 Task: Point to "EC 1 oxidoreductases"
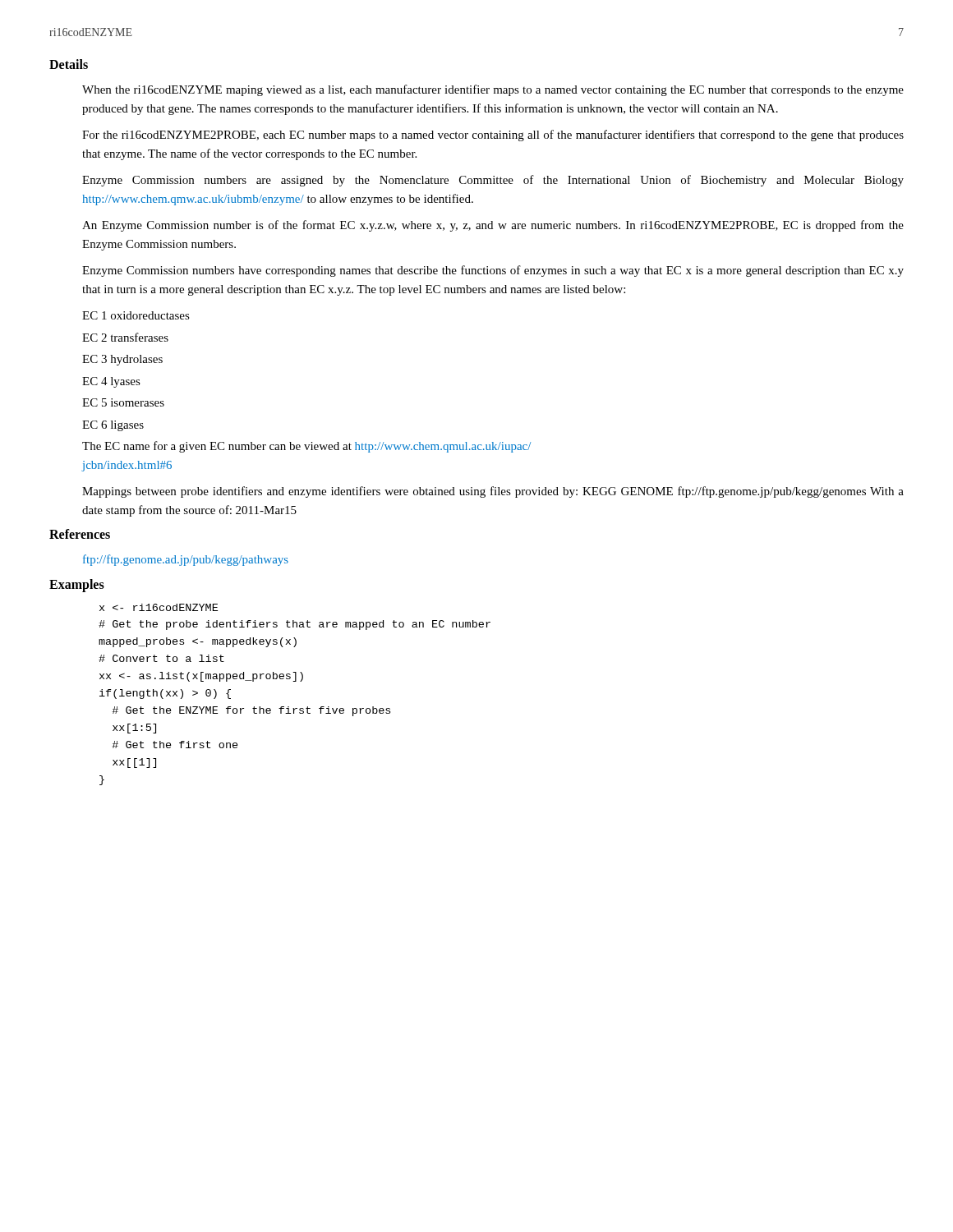click(x=136, y=315)
